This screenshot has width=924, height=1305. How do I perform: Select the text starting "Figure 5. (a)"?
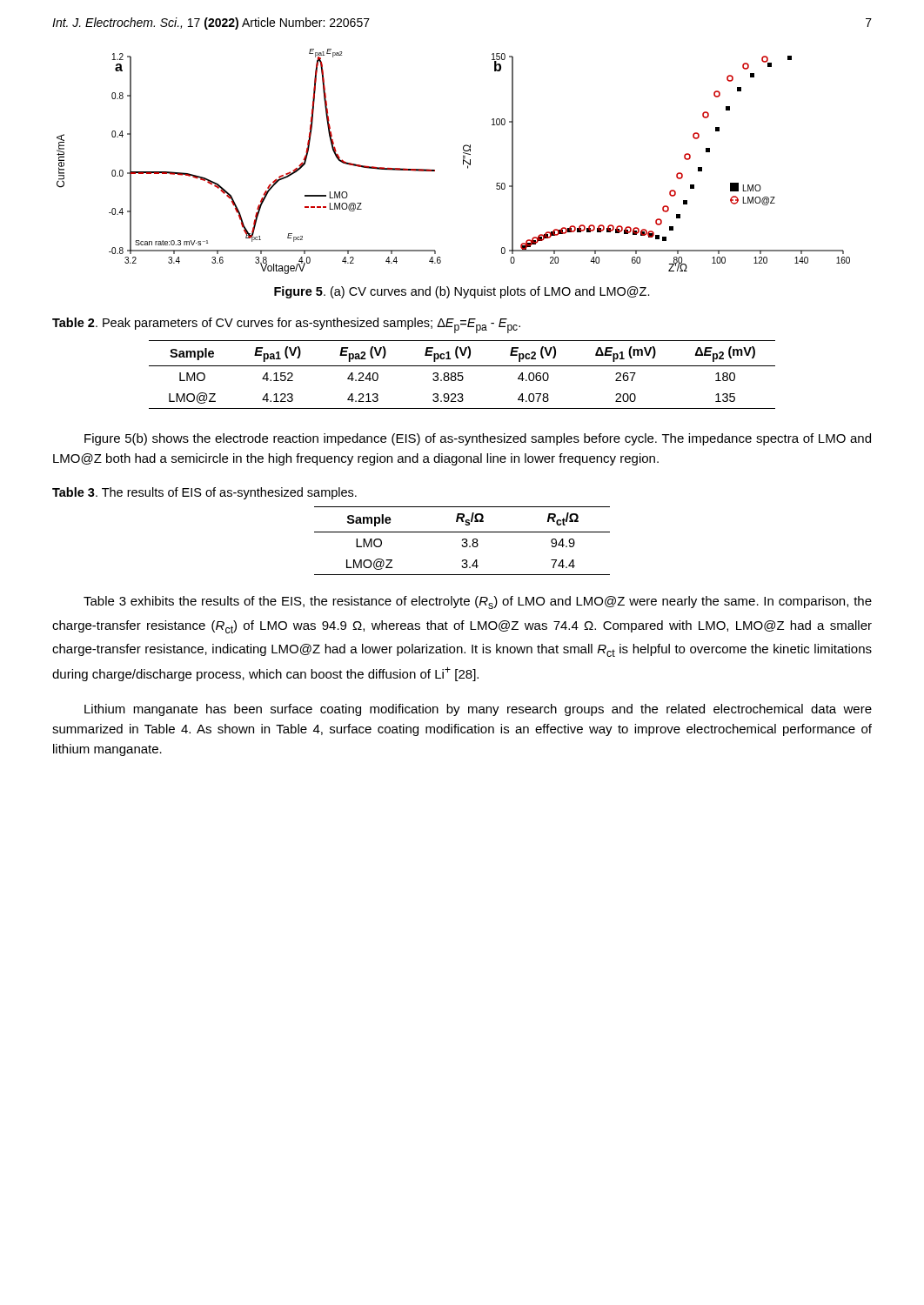(x=462, y=291)
